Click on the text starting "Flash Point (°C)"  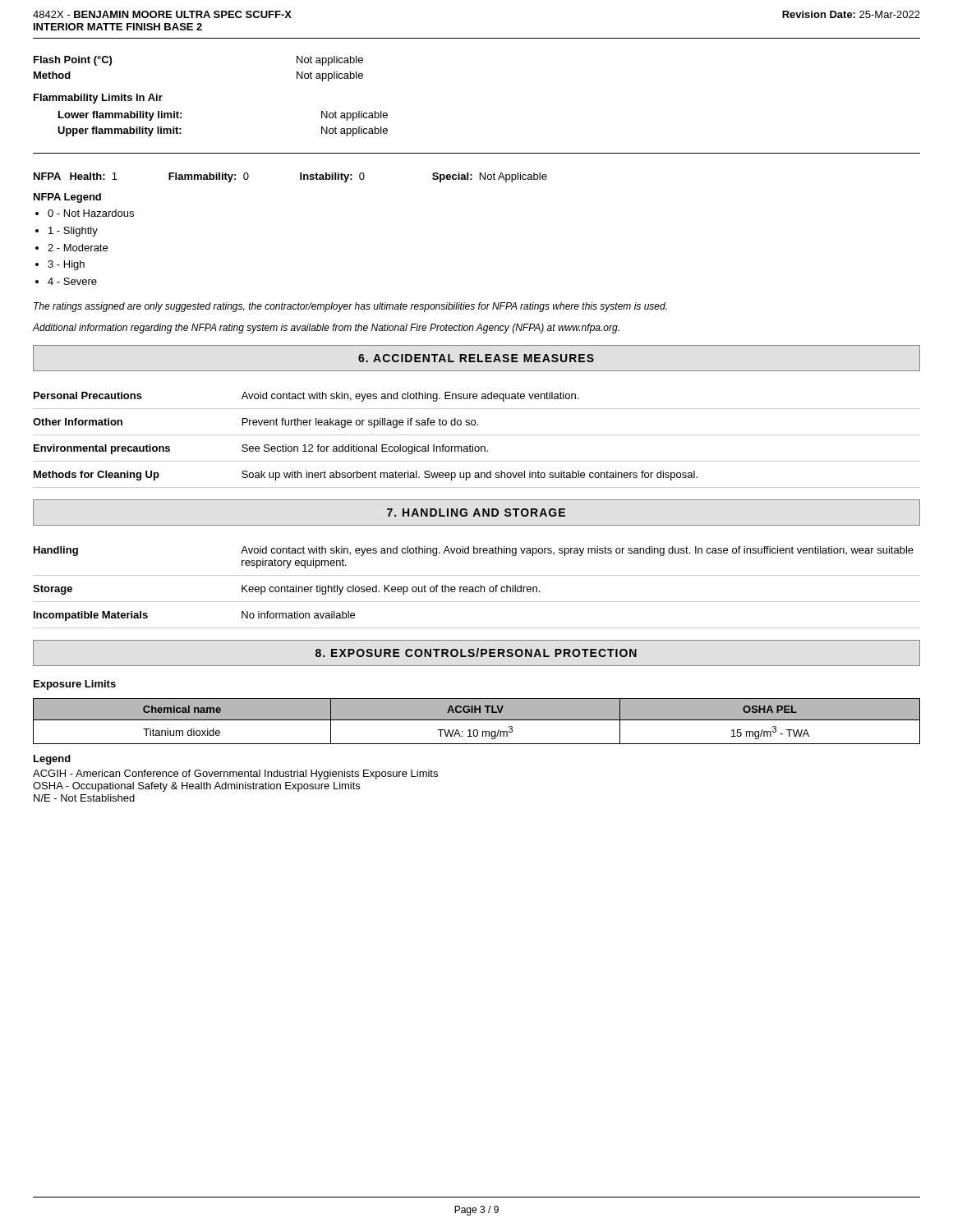(x=71, y=60)
